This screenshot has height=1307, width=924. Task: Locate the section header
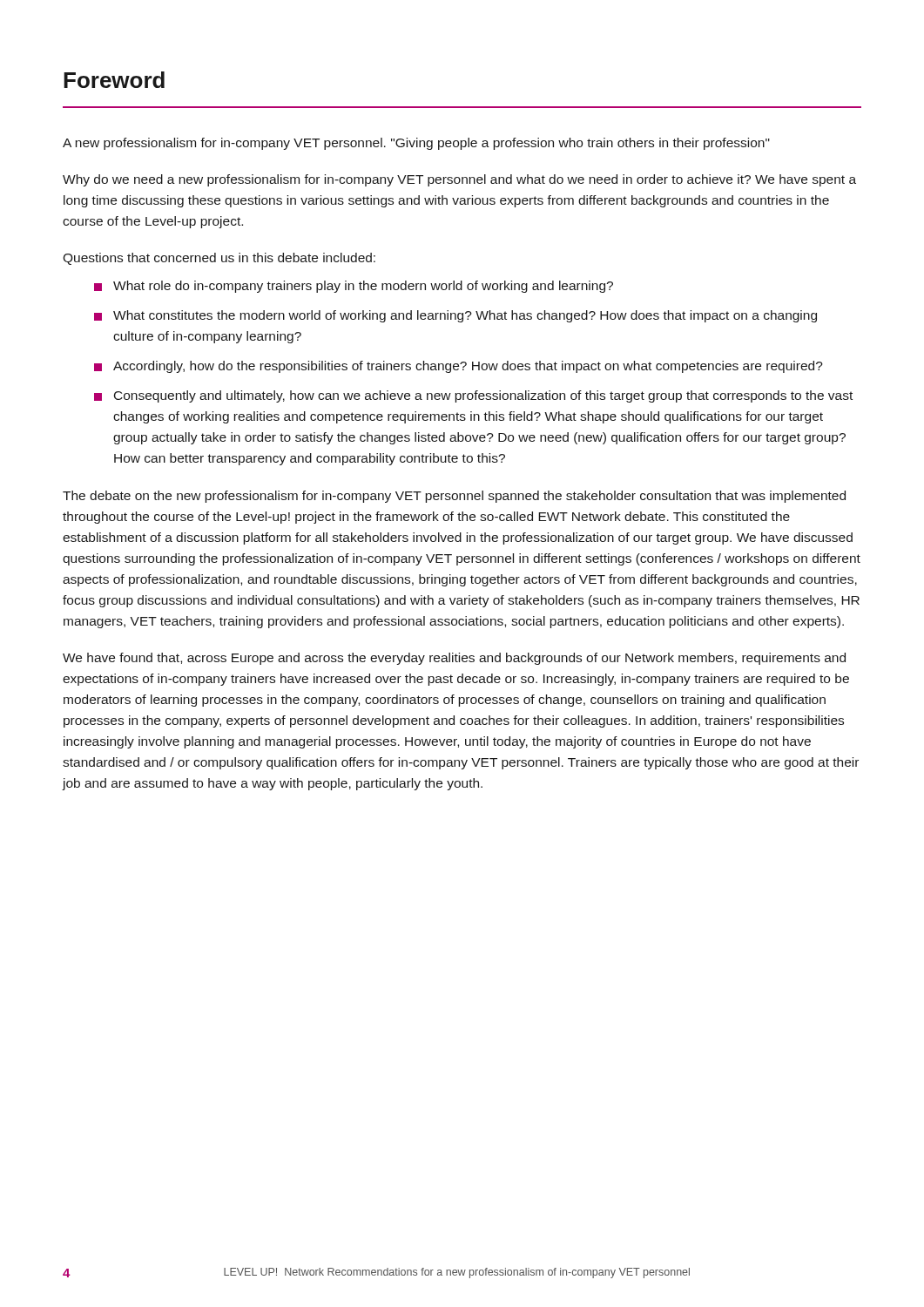tap(462, 86)
